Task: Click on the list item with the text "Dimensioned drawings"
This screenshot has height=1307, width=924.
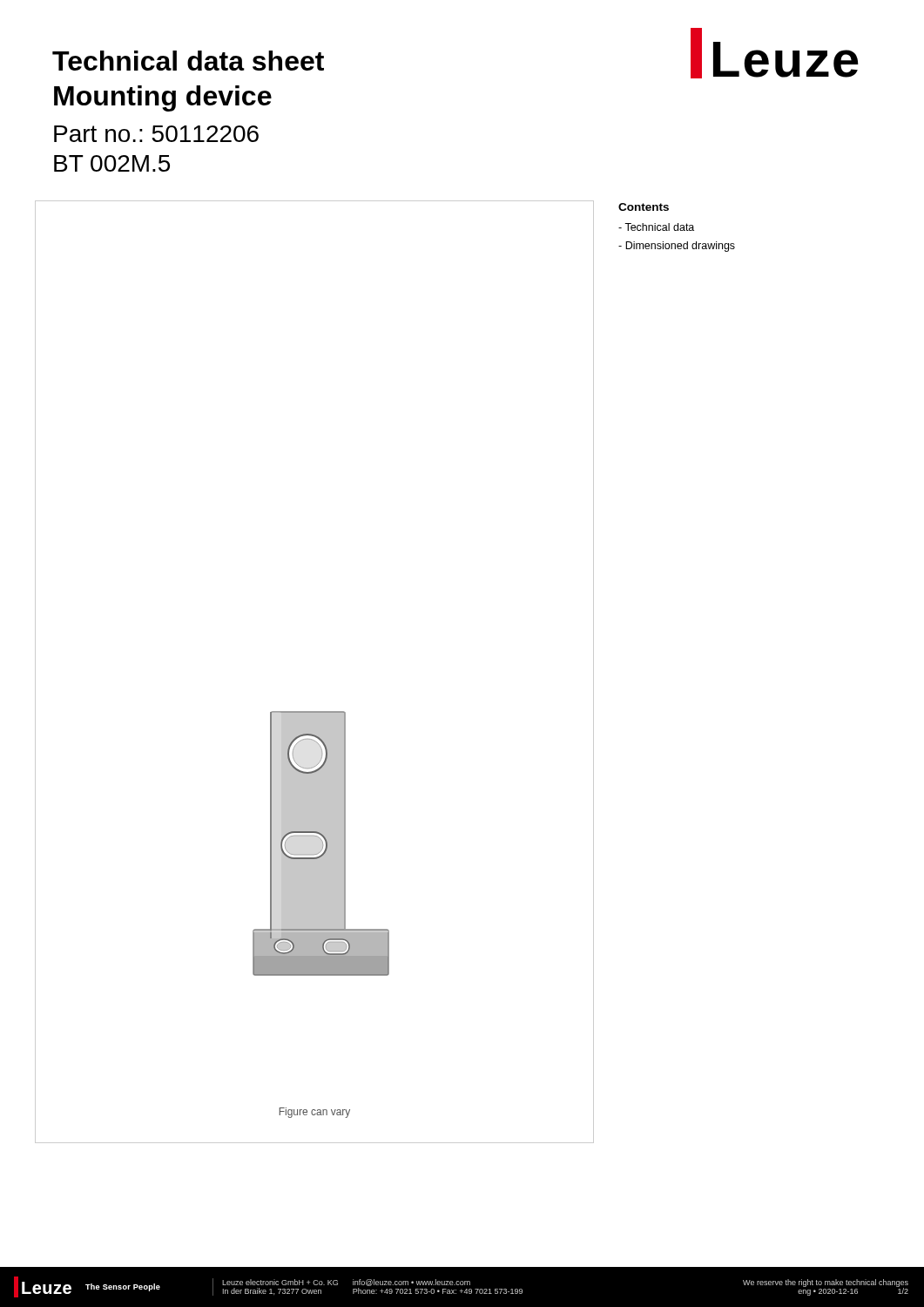Action: 677,246
